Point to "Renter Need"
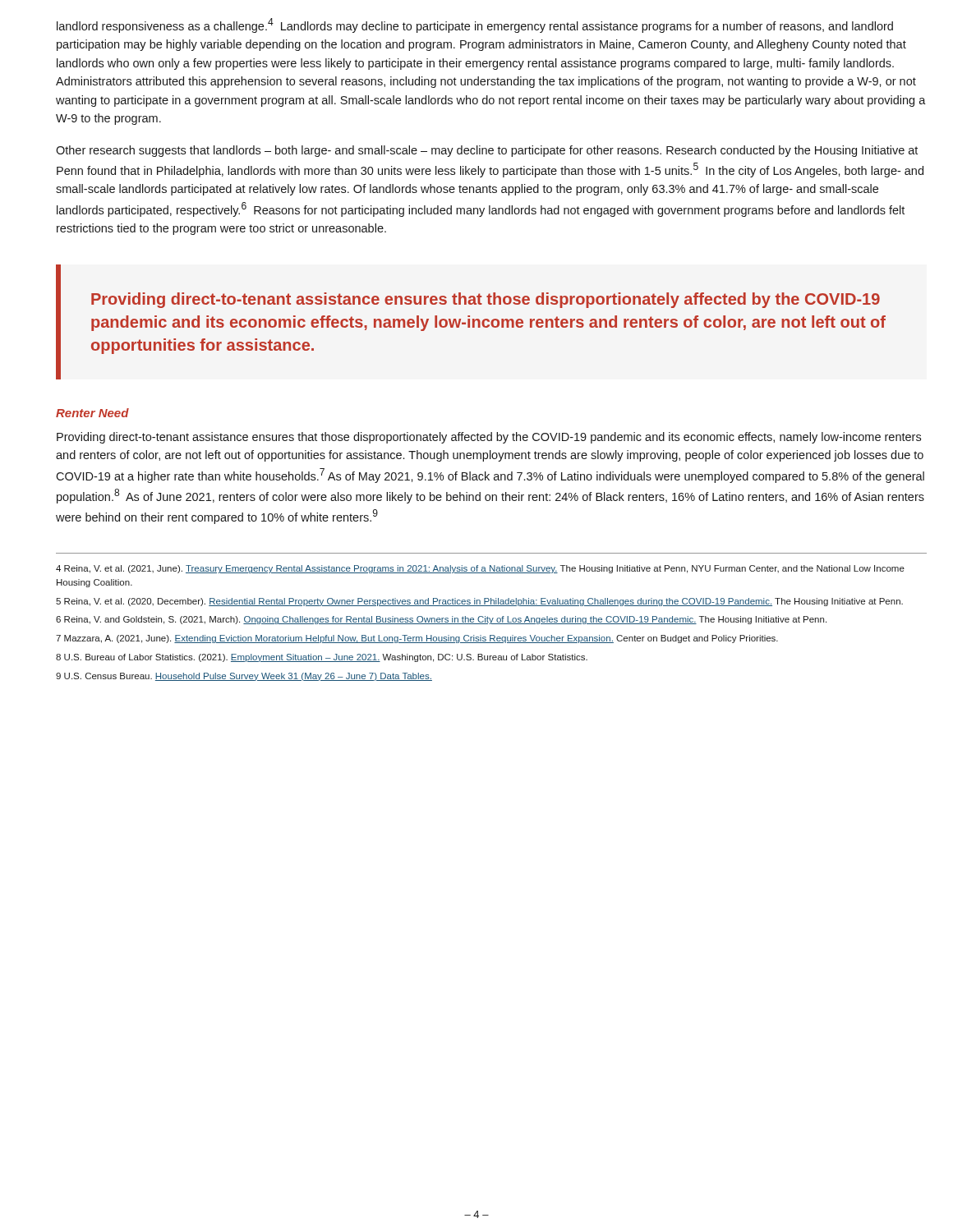This screenshot has width=953, height=1232. (92, 412)
